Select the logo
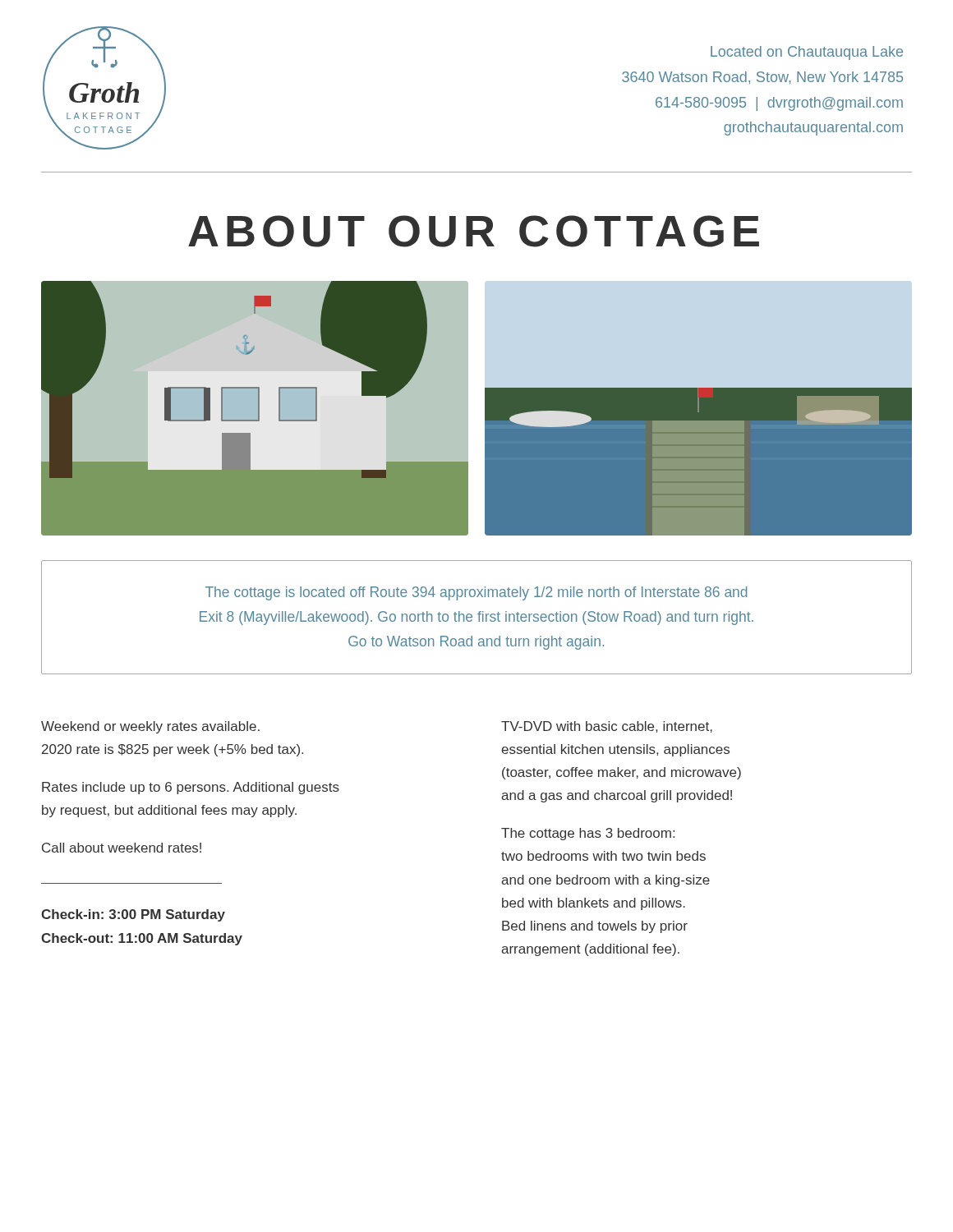Image resolution: width=953 pixels, height=1232 pixels. (107, 90)
